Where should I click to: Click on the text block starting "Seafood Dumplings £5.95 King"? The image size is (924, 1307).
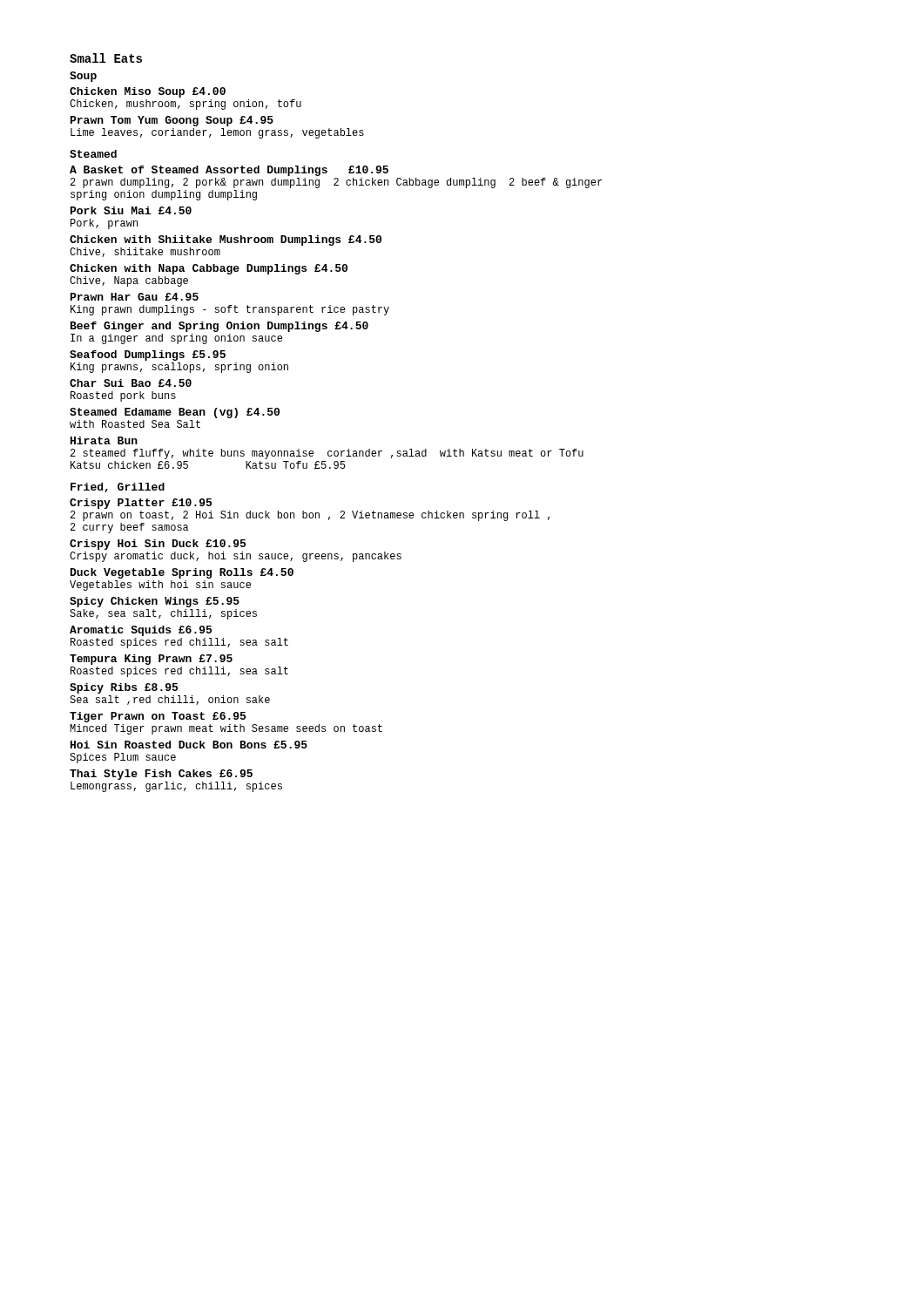148,356
